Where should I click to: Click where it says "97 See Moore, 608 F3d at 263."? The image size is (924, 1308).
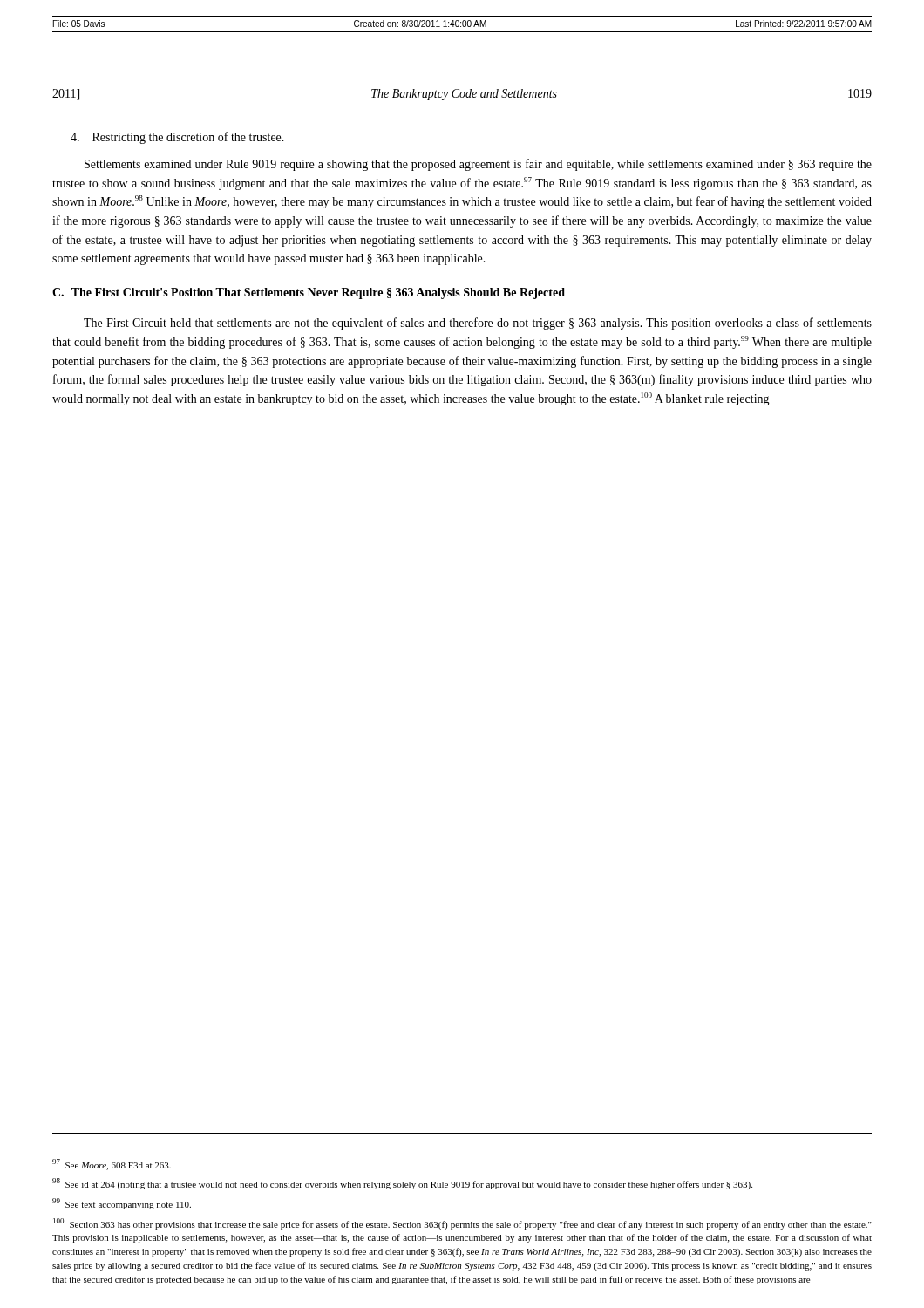click(112, 1163)
